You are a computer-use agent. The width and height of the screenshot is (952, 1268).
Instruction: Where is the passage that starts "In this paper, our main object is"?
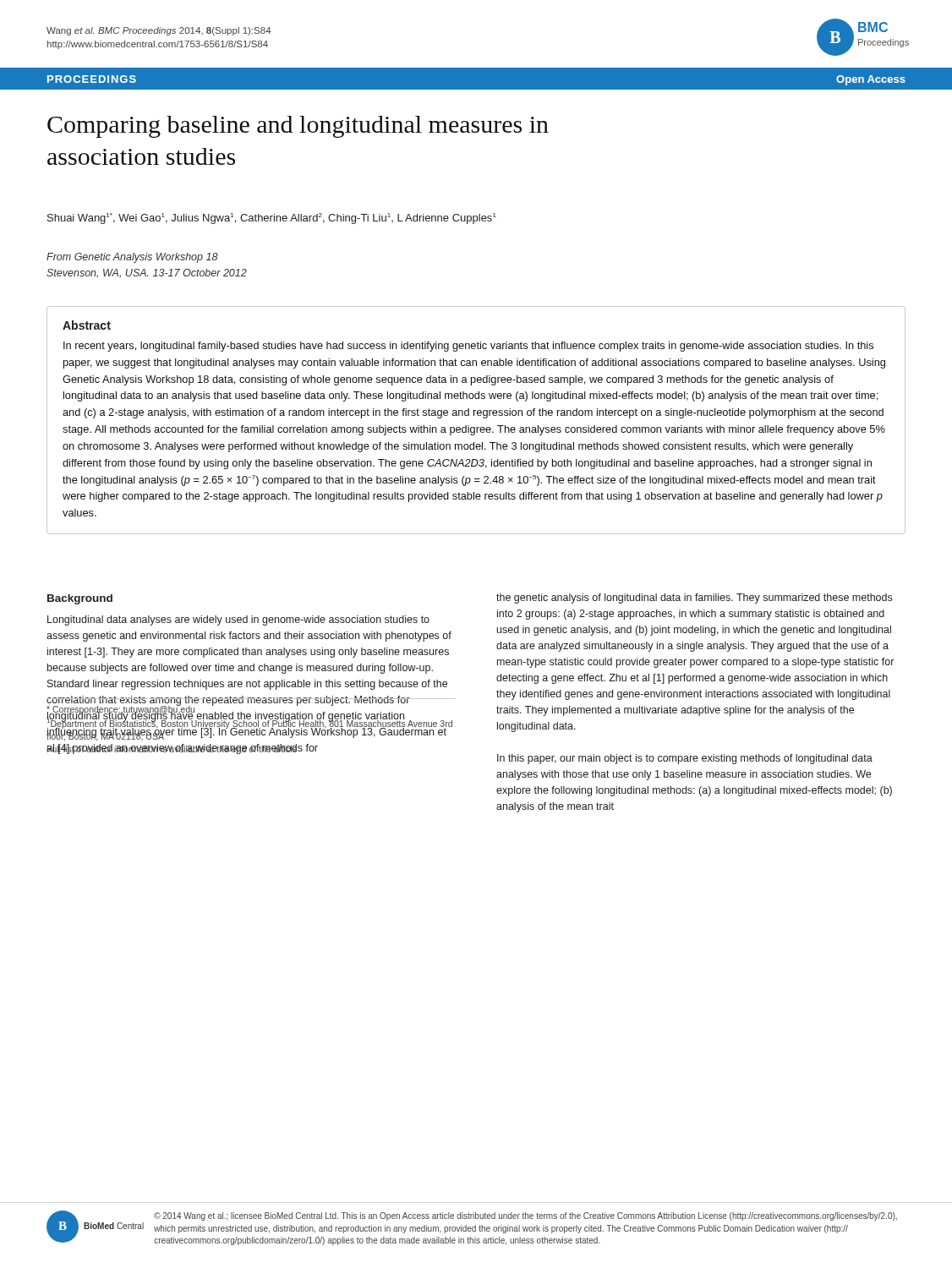(694, 782)
